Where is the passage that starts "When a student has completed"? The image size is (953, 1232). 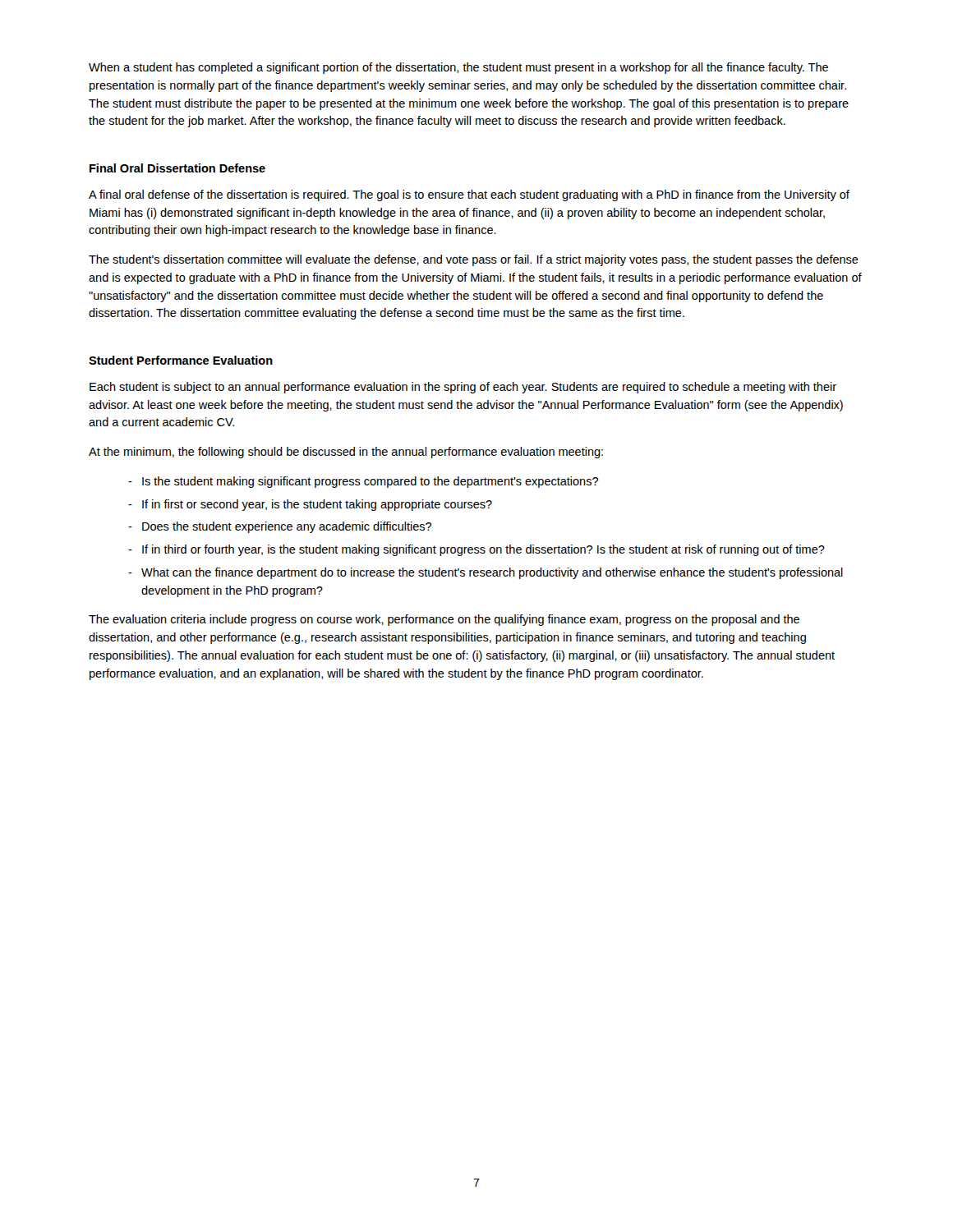[476, 95]
